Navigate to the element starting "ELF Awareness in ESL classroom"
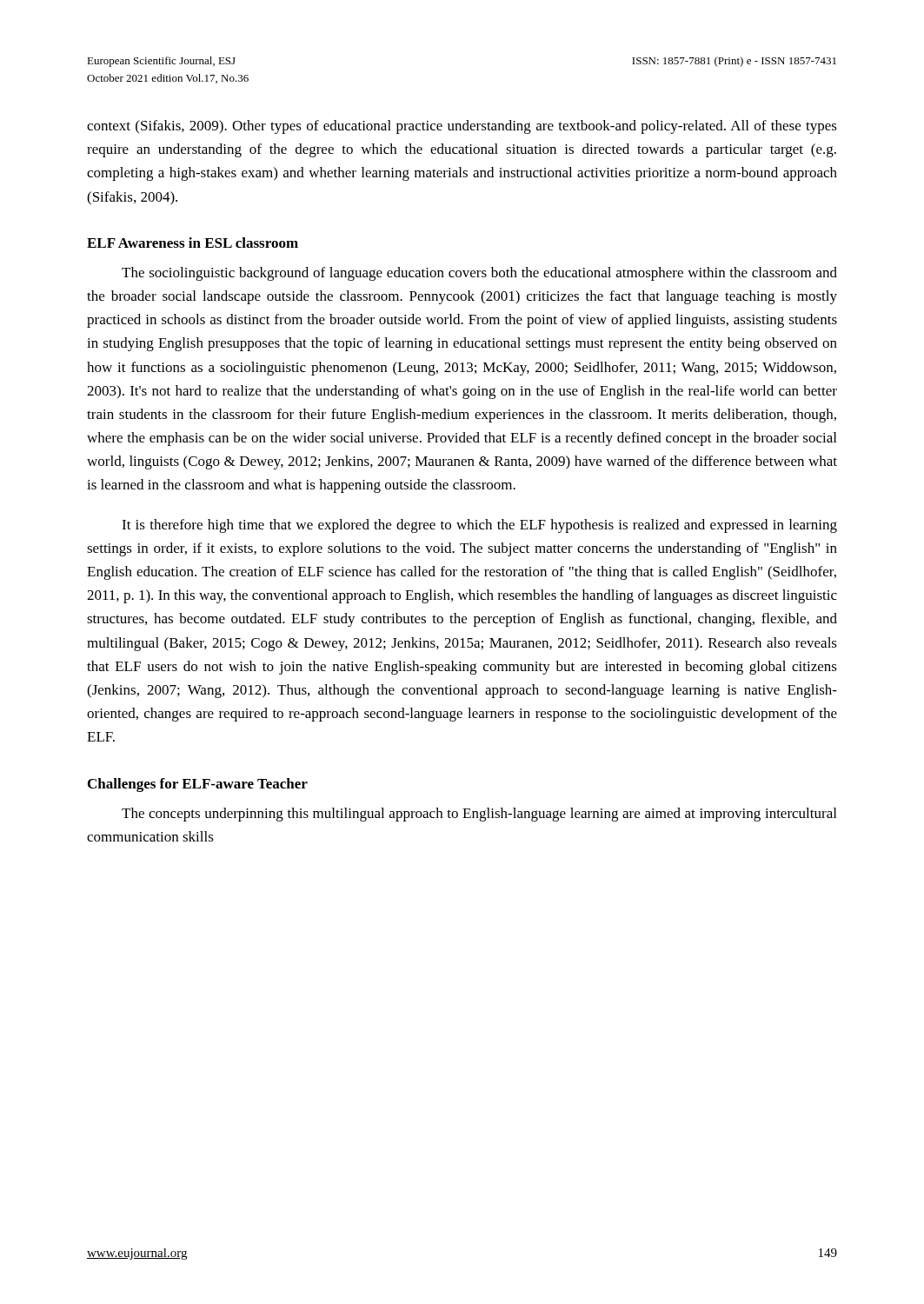Viewport: 924px width, 1304px height. click(193, 243)
